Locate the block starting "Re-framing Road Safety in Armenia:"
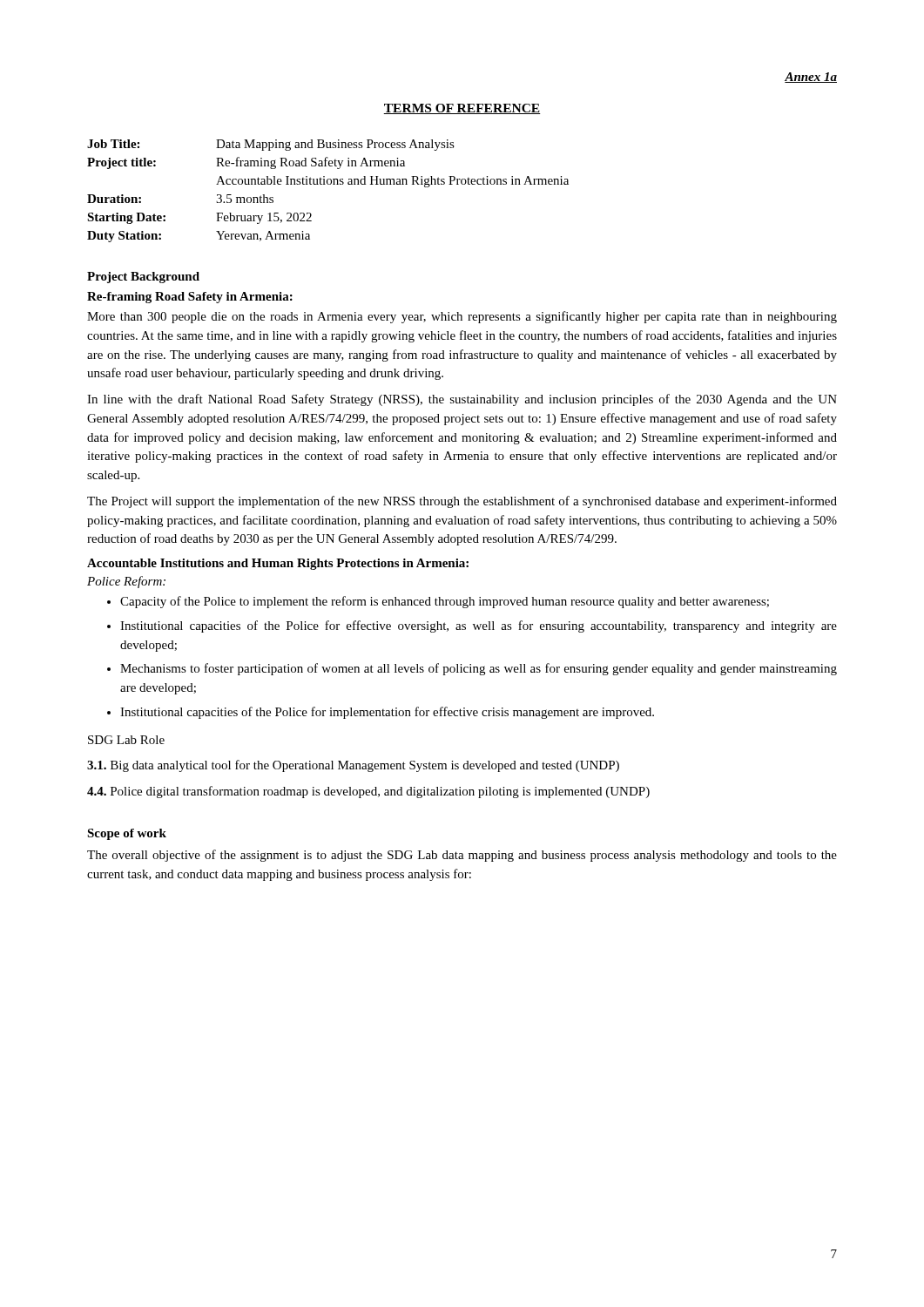Screen dimensions: 1307x924 click(x=190, y=296)
